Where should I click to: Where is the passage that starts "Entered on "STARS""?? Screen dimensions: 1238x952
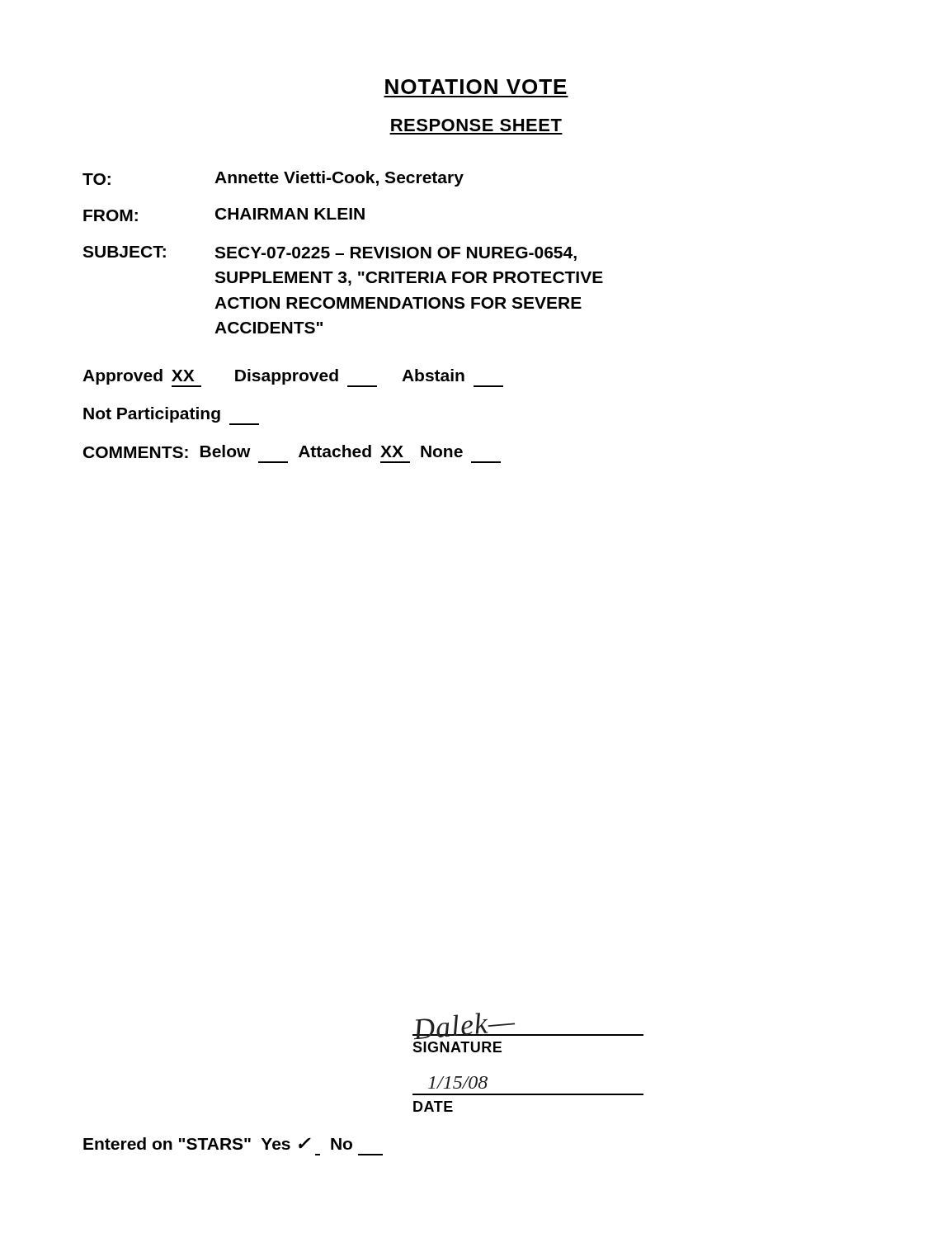tap(233, 1144)
